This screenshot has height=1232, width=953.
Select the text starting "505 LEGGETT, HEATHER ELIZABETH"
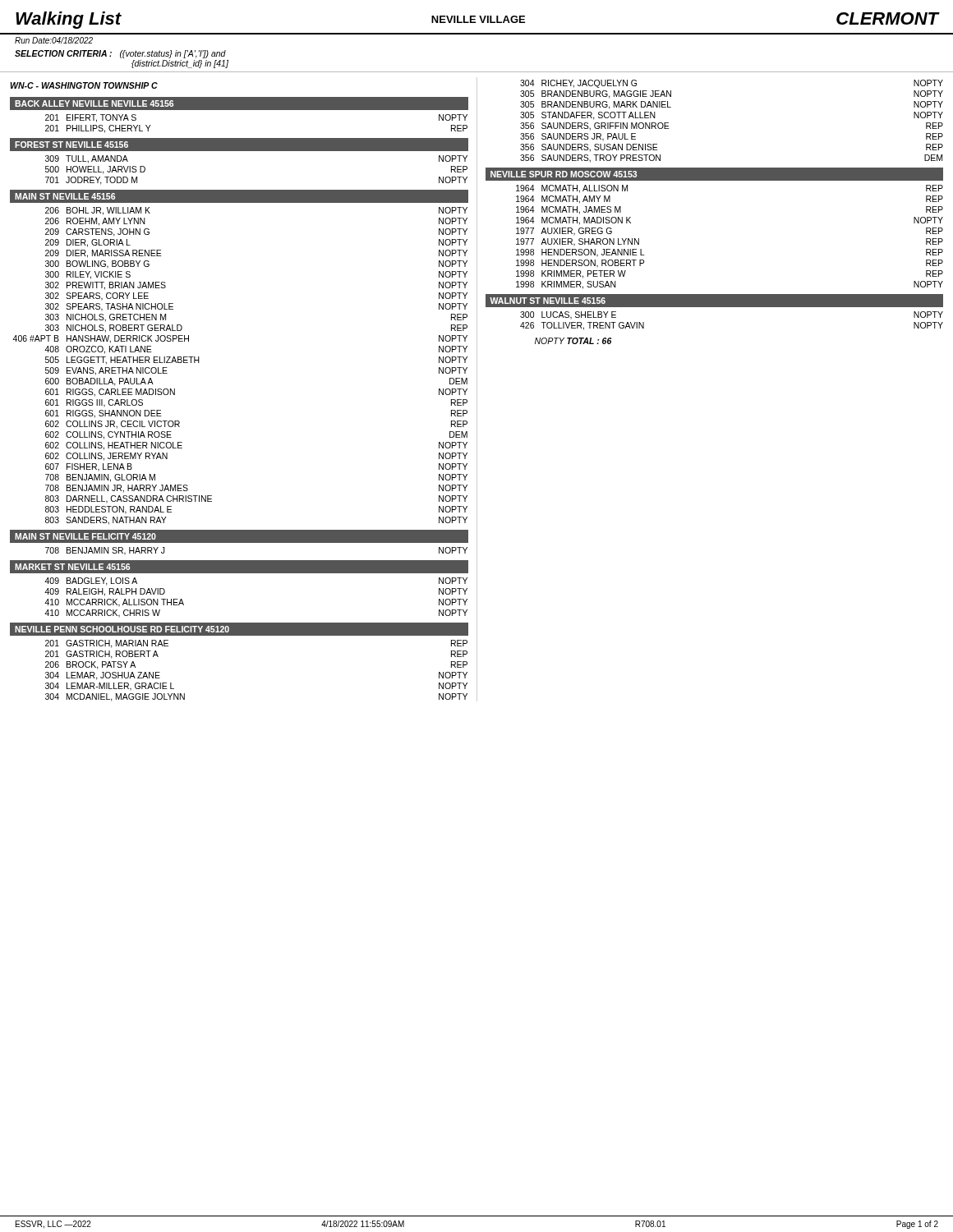124,361
